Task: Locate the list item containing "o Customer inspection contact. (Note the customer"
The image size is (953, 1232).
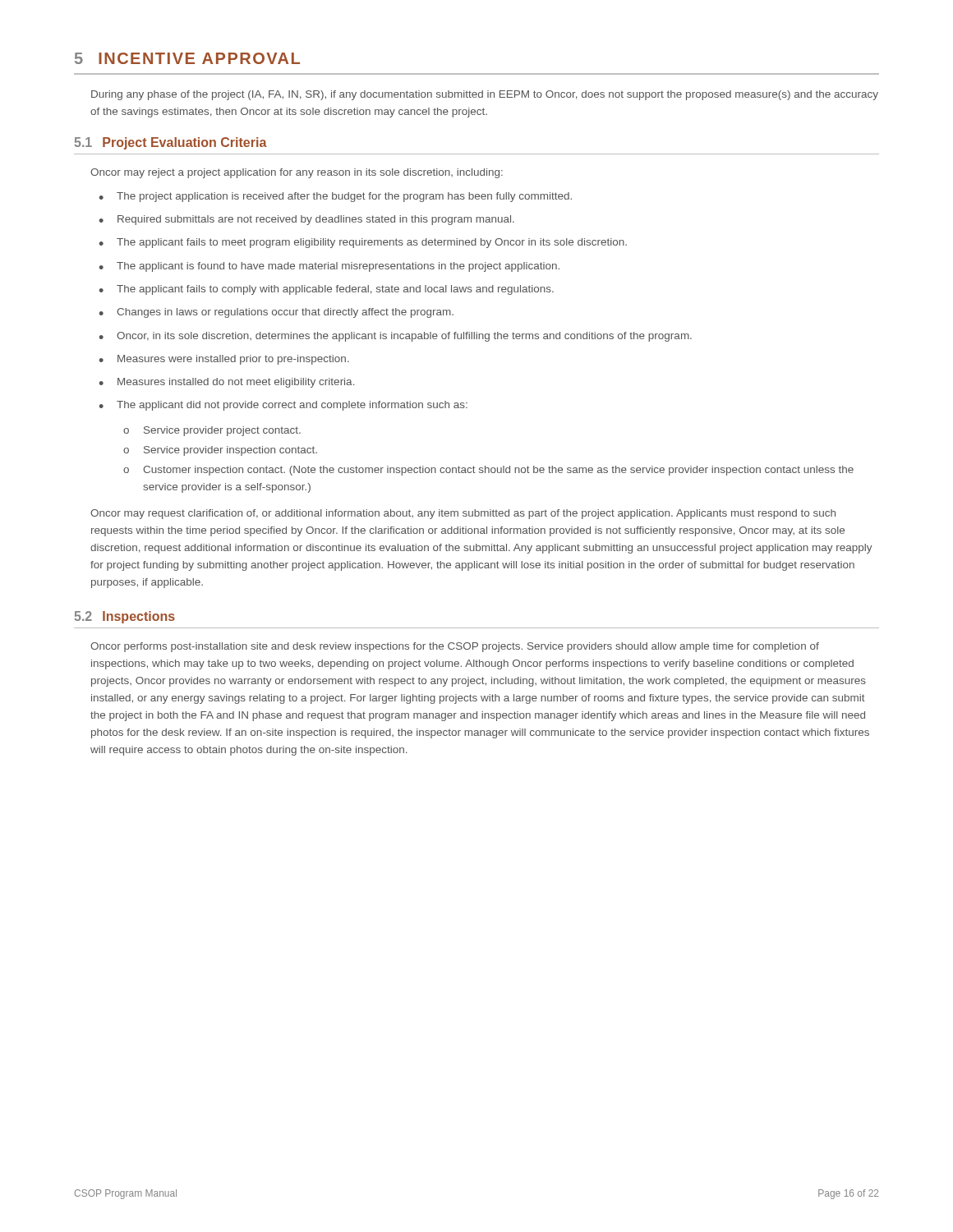Action: pyautogui.click(x=501, y=478)
